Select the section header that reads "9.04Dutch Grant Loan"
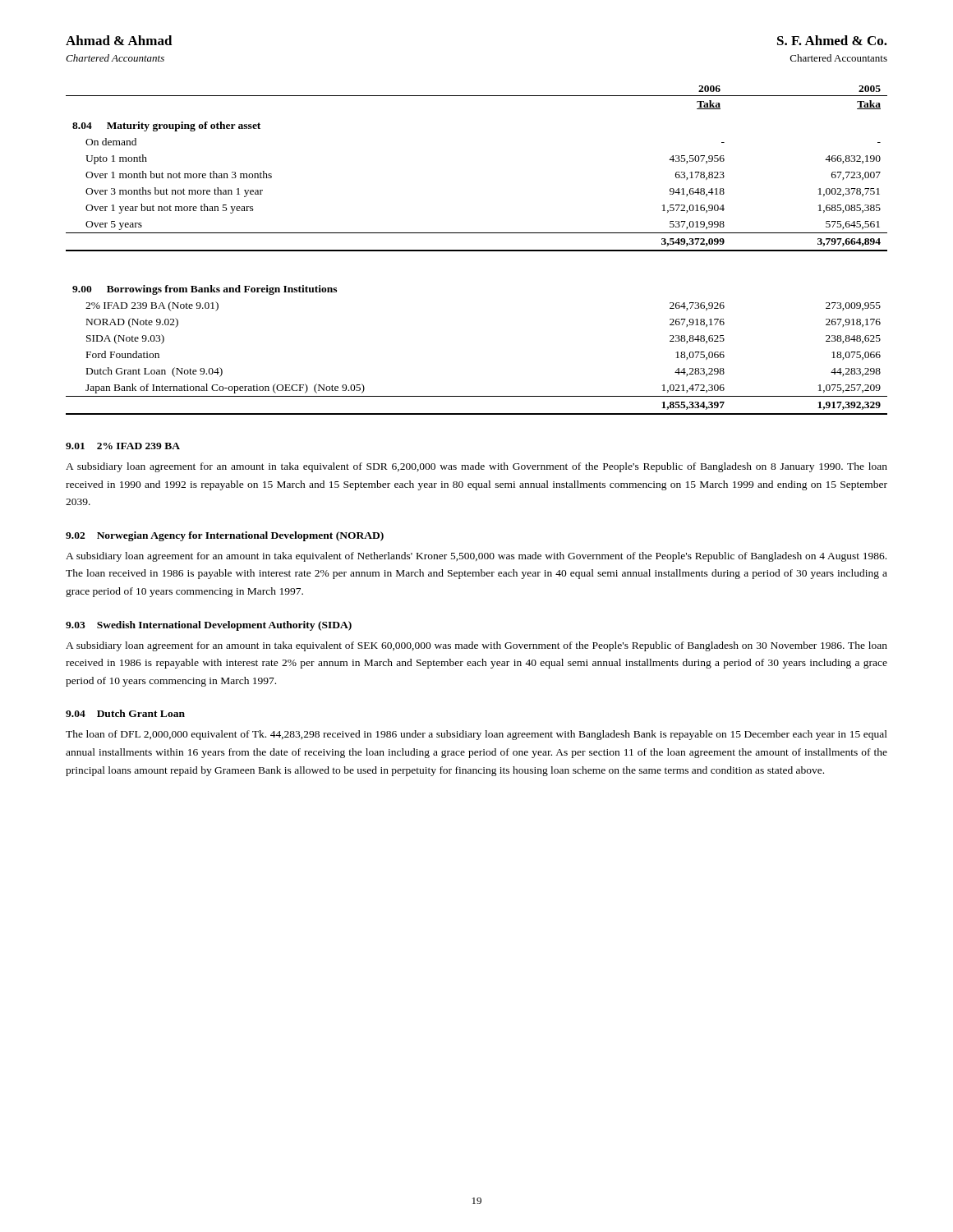Screen dimensions: 1232x953 coord(125,714)
